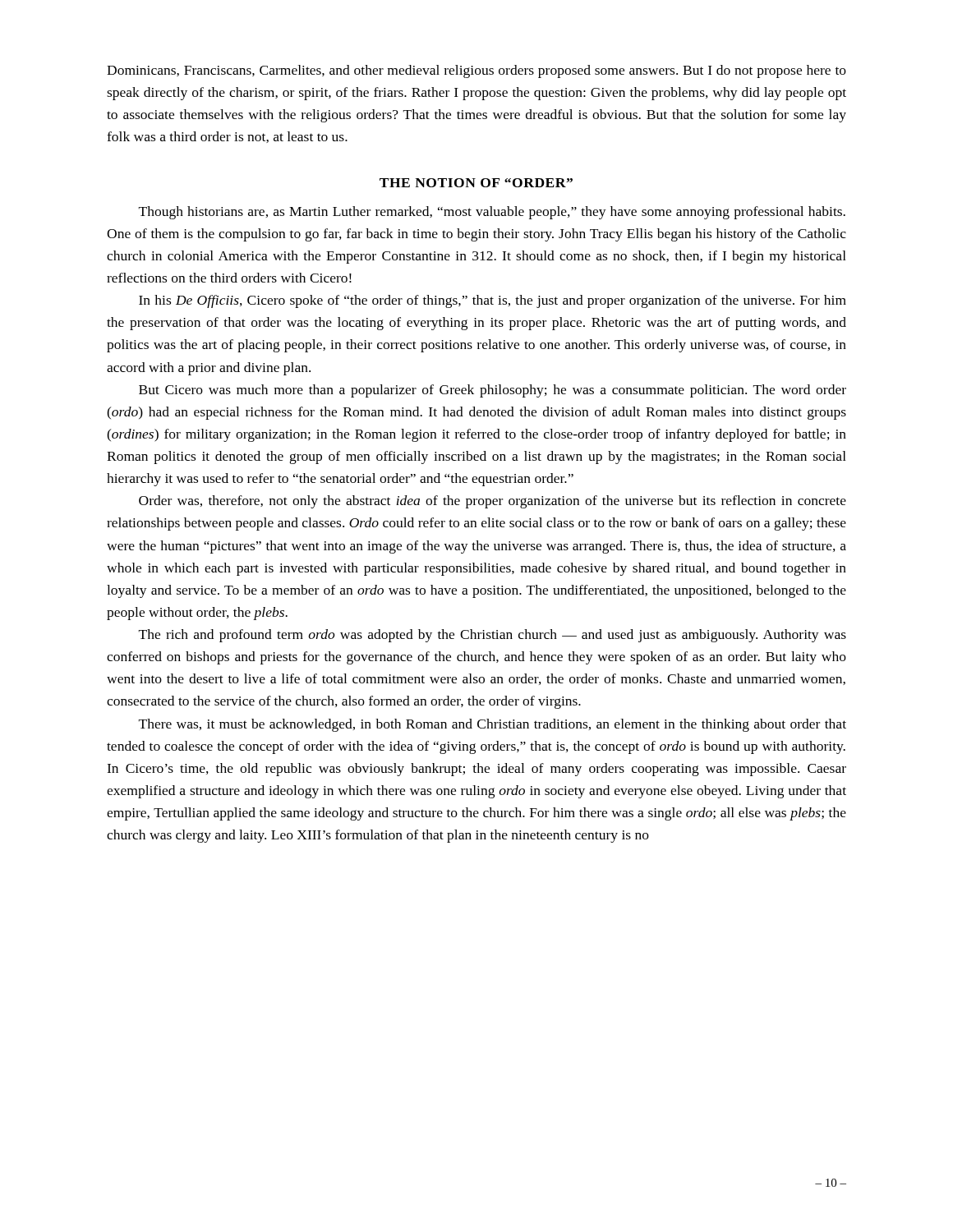The height and width of the screenshot is (1232, 953).
Task: Locate the element starting "THE NOTION OF “ORDER”"
Action: click(476, 182)
